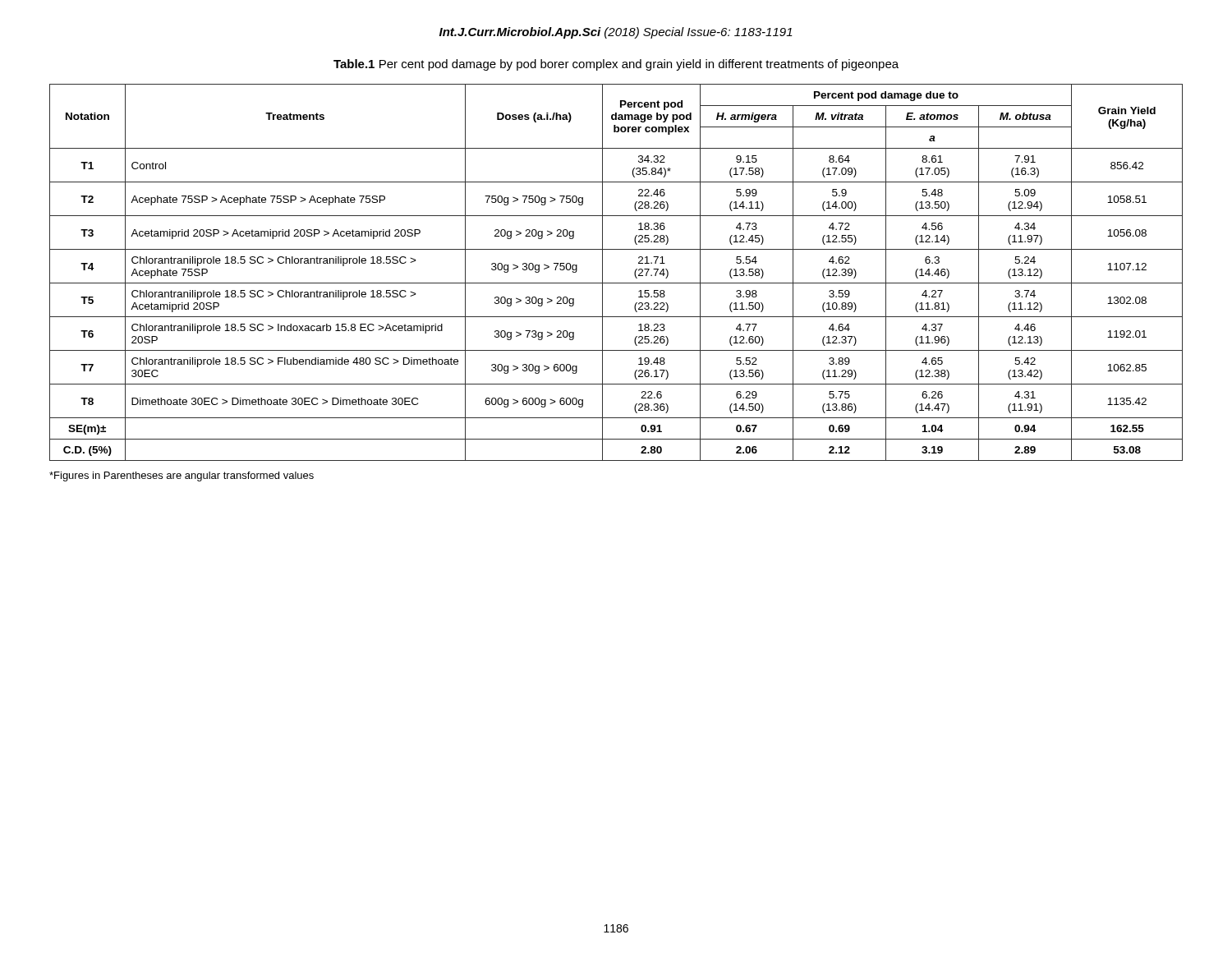Screen dimensions: 953x1232
Task: Find a table
Action: coord(616,272)
